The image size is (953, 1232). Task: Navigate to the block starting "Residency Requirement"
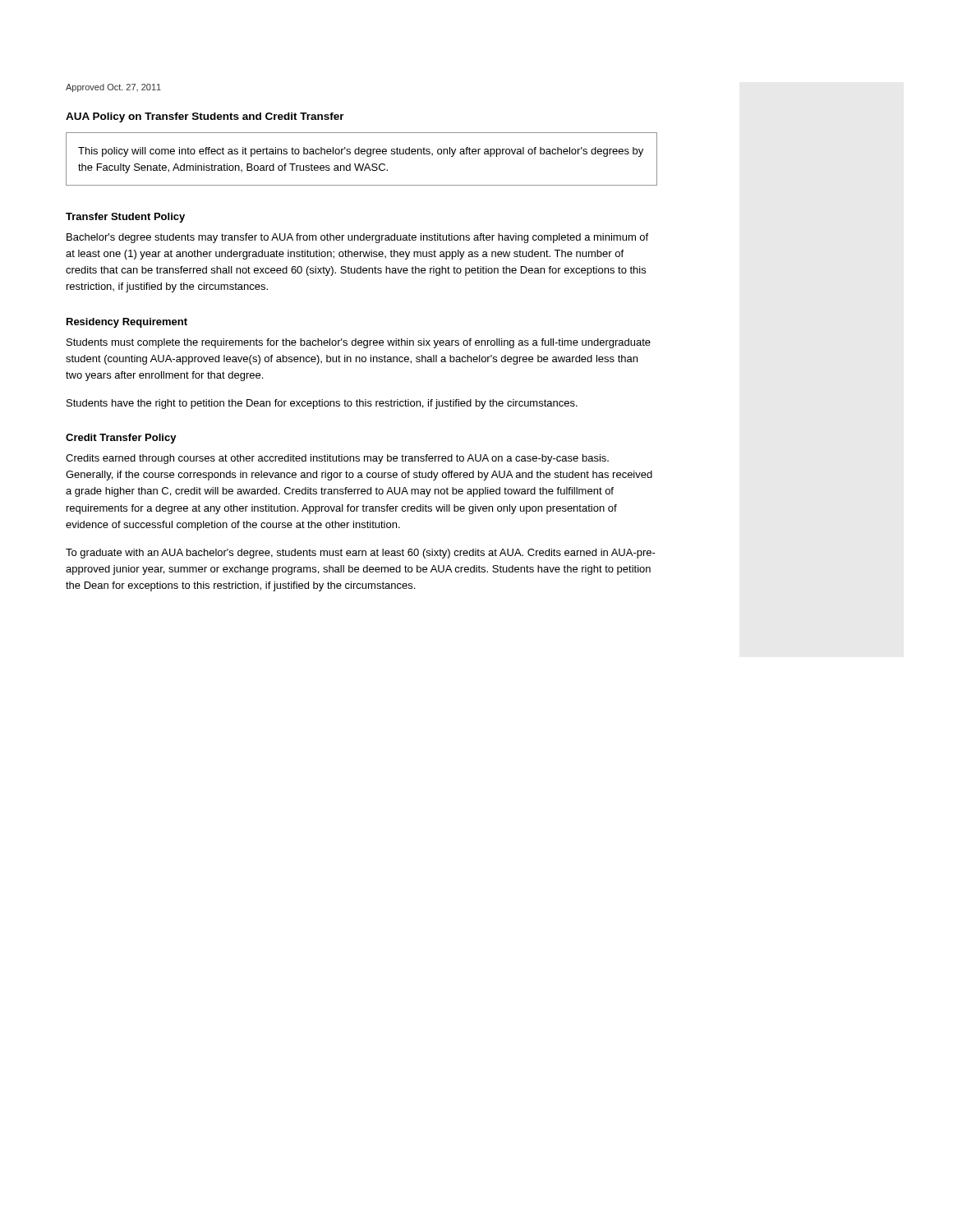tap(127, 321)
